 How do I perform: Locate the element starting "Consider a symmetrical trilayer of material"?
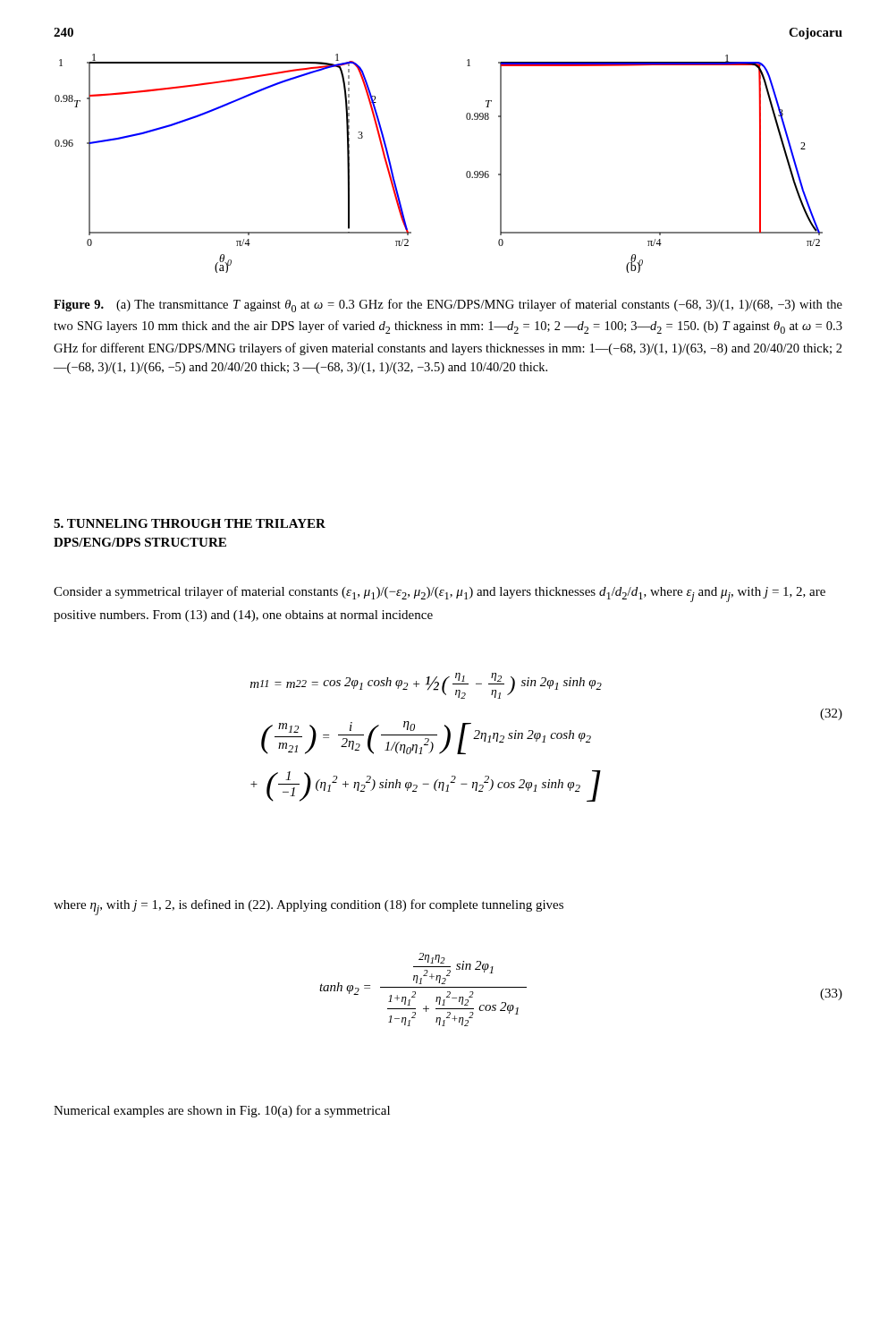440,603
